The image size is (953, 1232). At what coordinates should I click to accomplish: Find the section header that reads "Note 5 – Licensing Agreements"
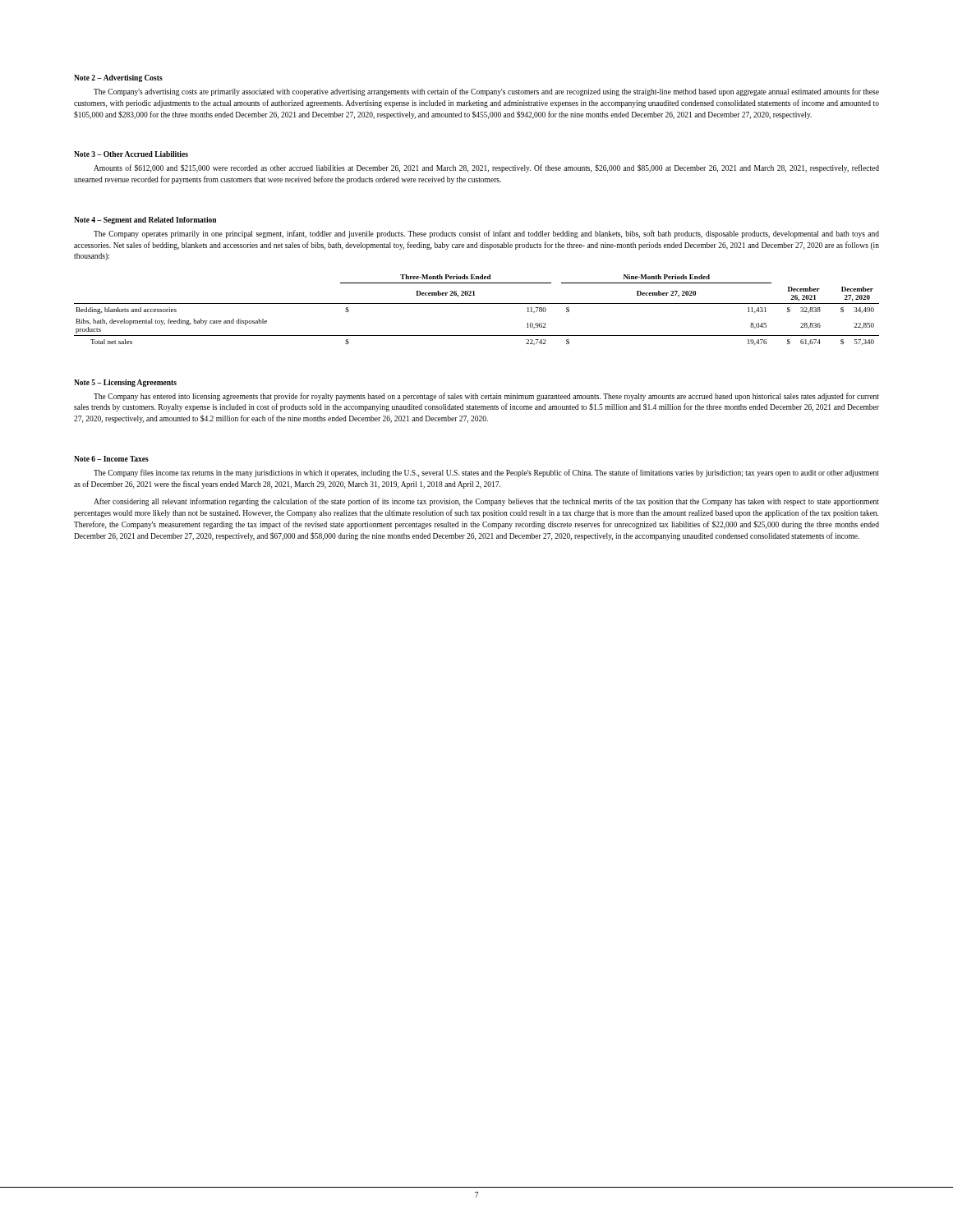[125, 382]
